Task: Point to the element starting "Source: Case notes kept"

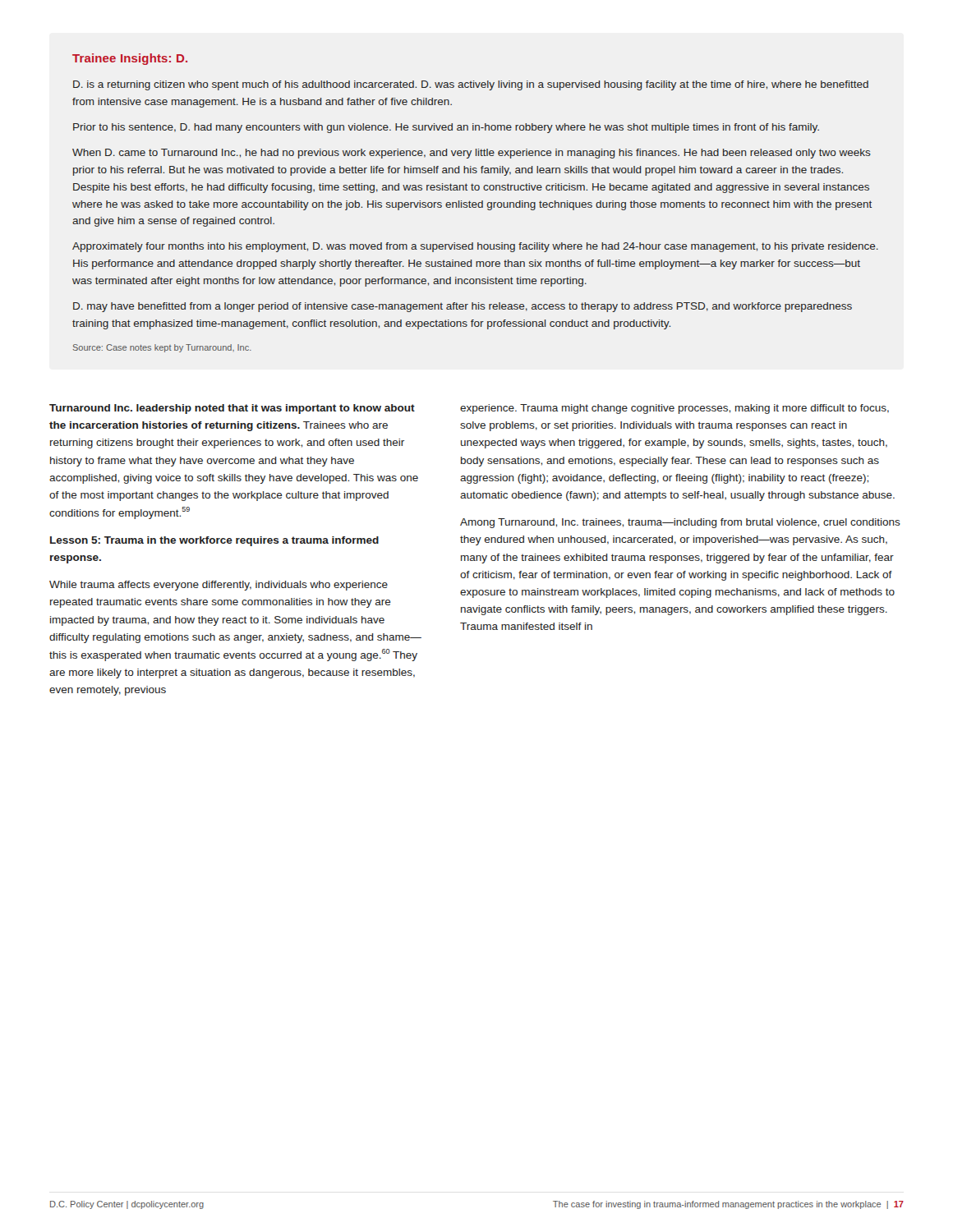Action: pos(162,348)
